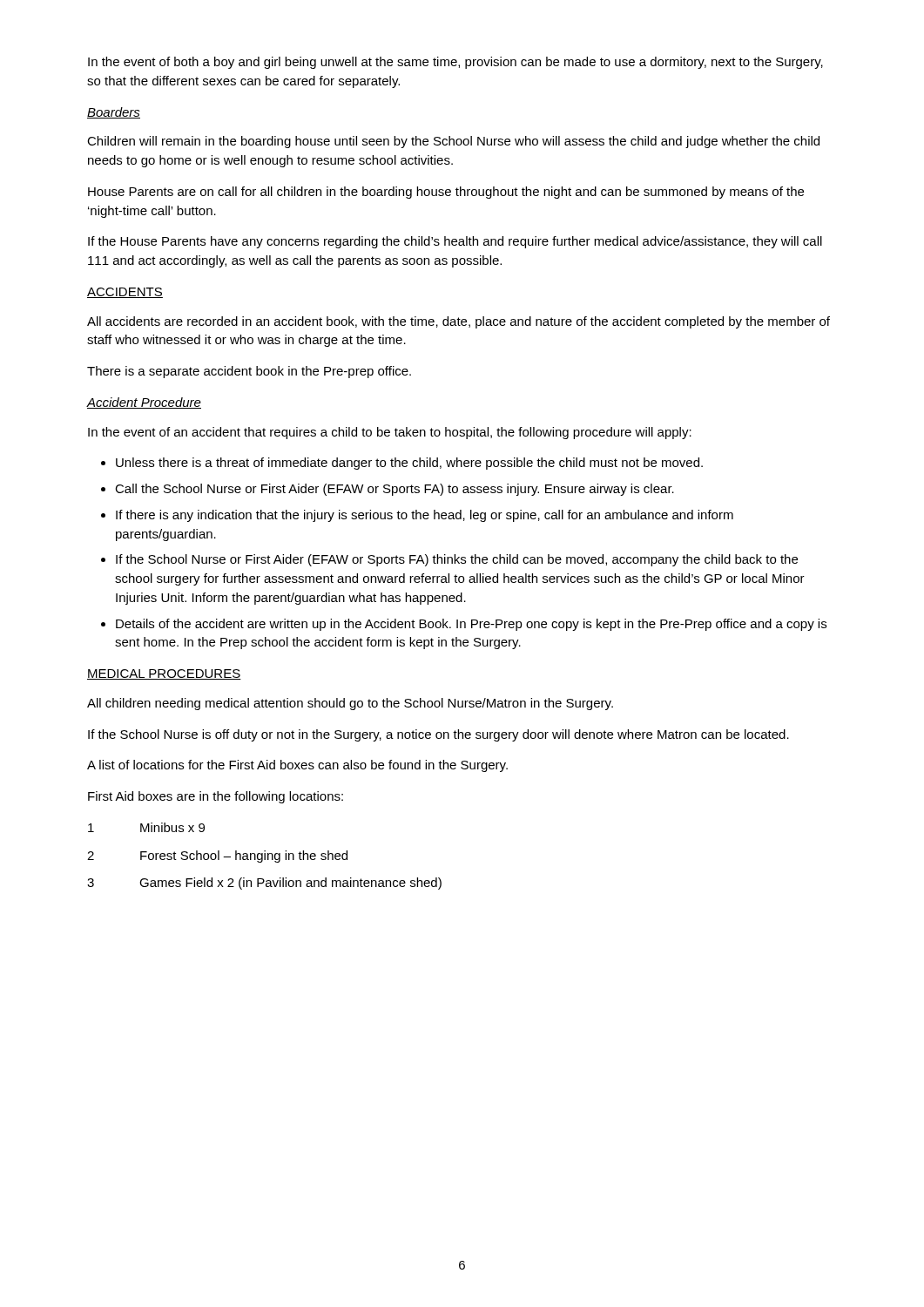Navigate to the passage starting "There is a separate accident"
Screen dimensions: 1307x924
(250, 371)
